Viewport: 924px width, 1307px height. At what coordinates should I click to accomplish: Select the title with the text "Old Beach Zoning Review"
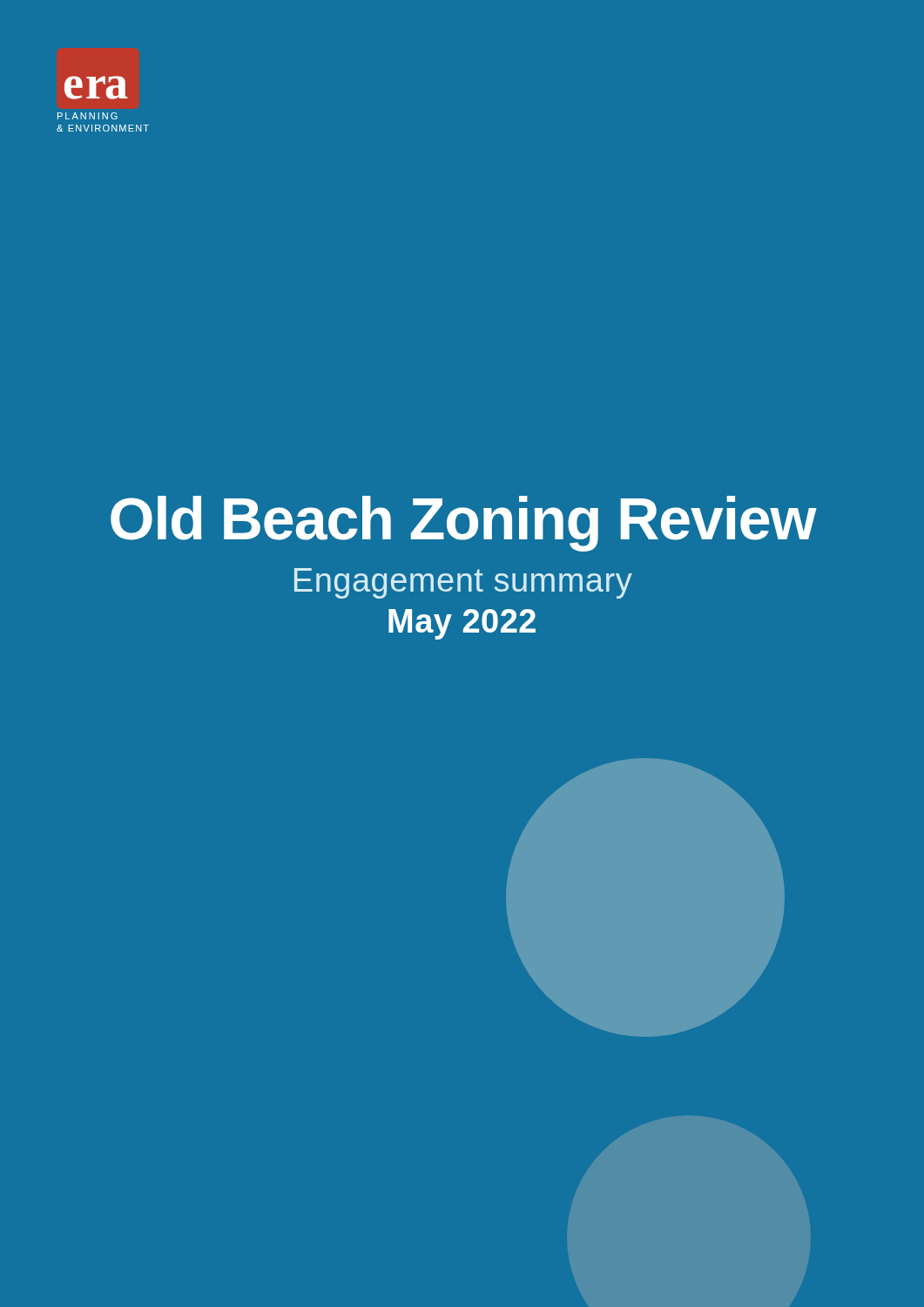pyautogui.click(x=462, y=519)
